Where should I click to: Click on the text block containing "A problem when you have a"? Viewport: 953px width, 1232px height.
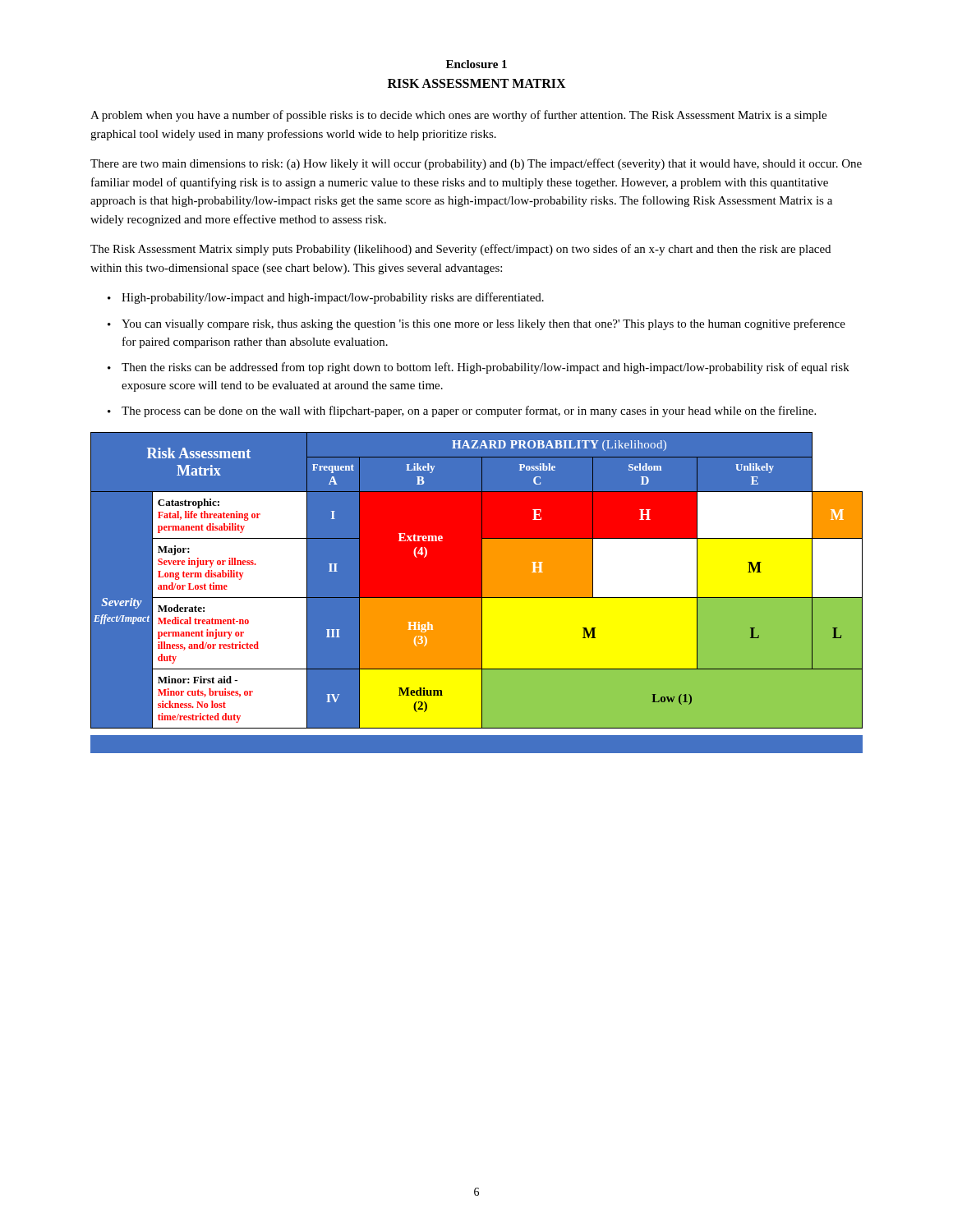pyautogui.click(x=459, y=124)
